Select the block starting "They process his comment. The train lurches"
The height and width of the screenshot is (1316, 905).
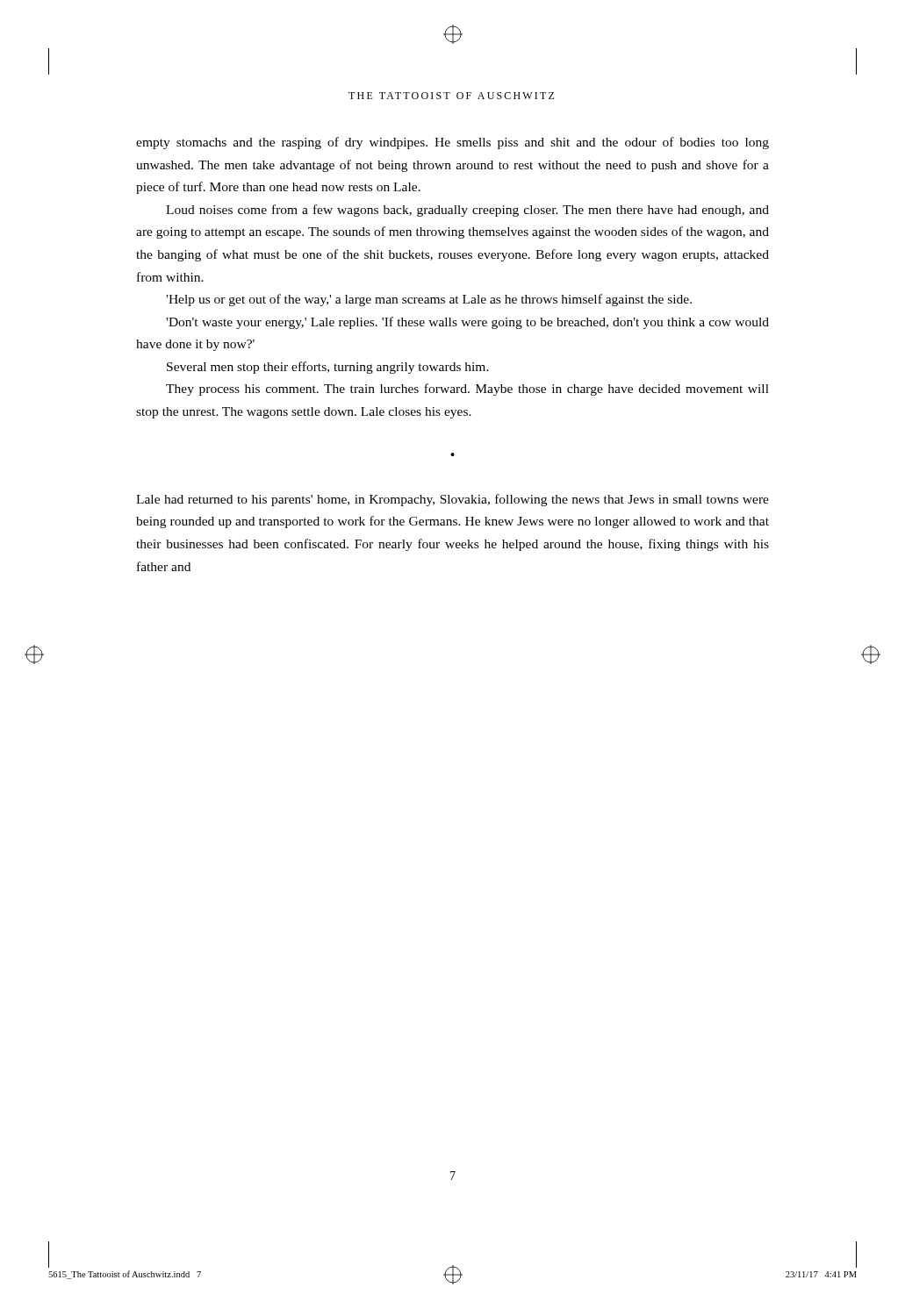coord(452,400)
